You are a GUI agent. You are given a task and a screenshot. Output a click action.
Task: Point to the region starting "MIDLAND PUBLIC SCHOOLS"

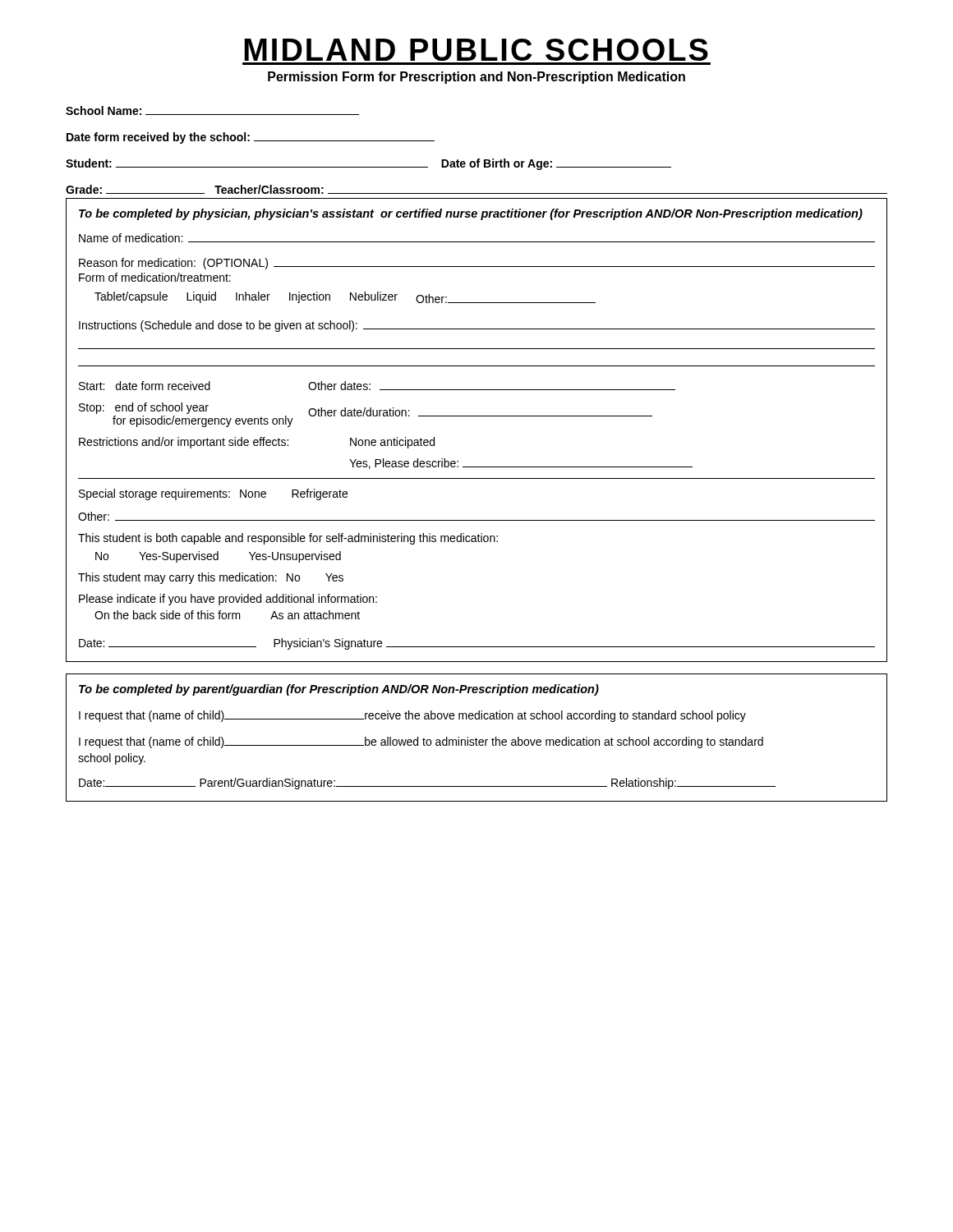pyautogui.click(x=476, y=51)
